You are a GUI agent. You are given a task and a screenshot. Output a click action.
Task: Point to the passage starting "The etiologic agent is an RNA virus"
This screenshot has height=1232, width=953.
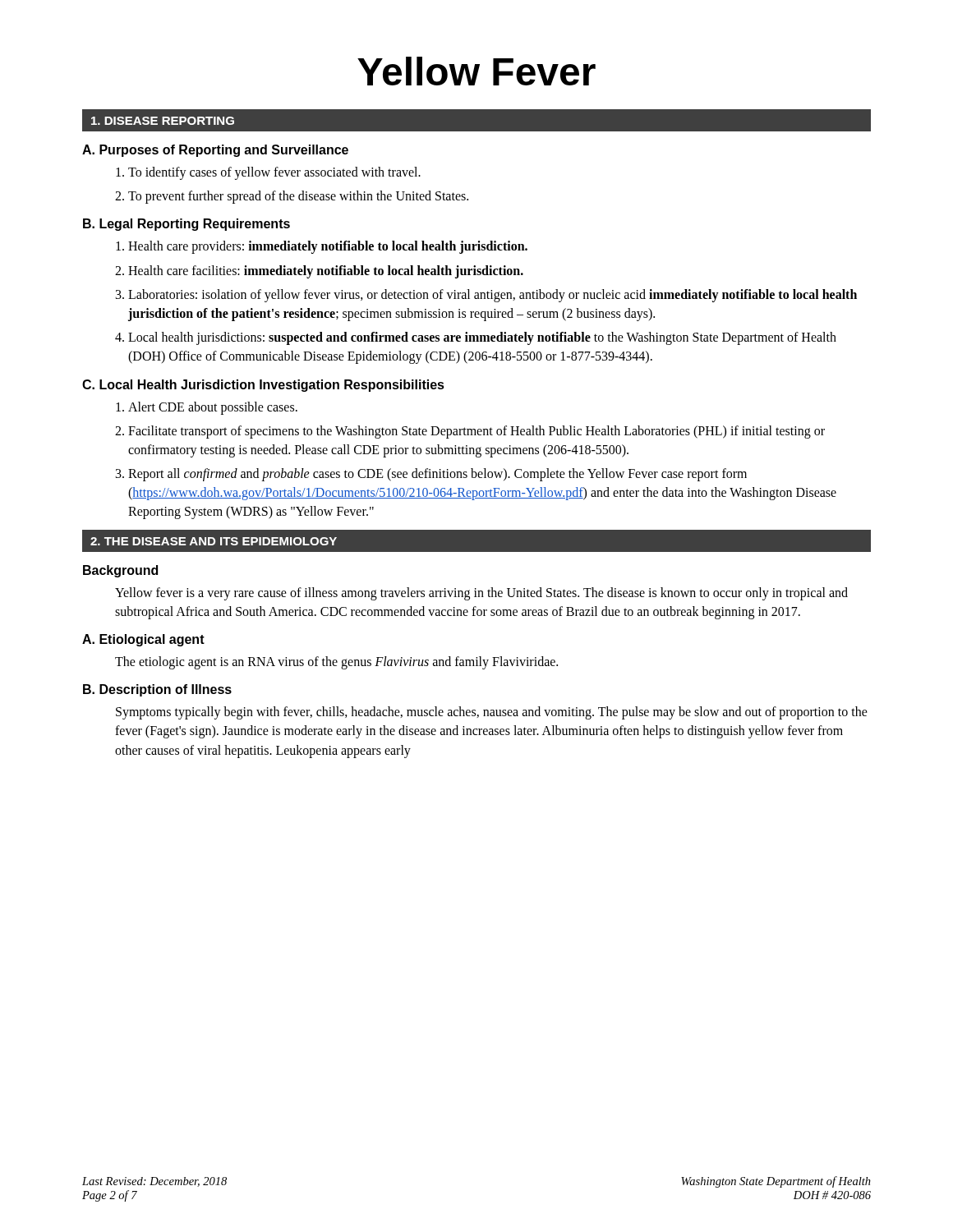(337, 662)
